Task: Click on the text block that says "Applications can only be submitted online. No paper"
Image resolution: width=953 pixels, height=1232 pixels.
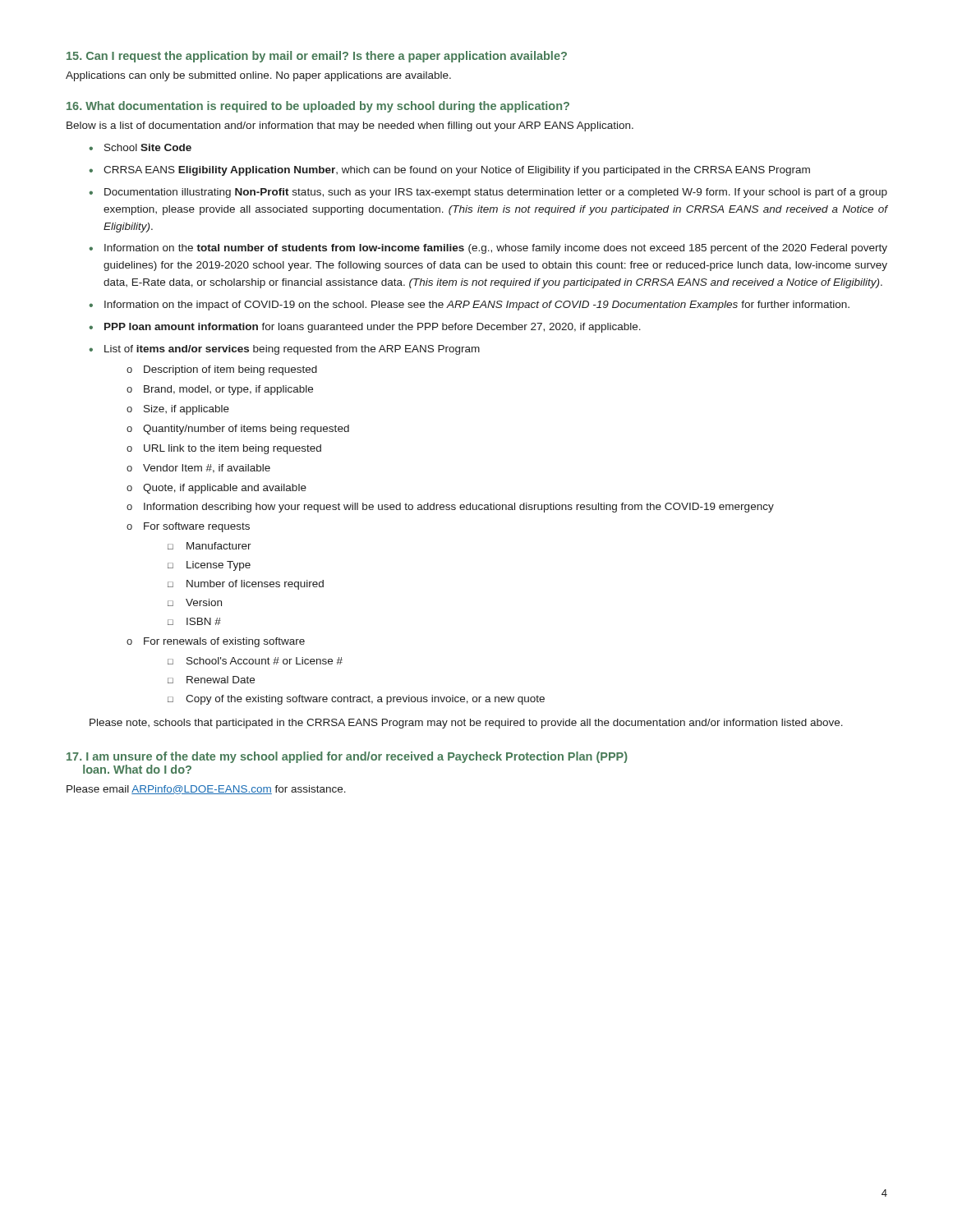Action: pyautogui.click(x=259, y=75)
